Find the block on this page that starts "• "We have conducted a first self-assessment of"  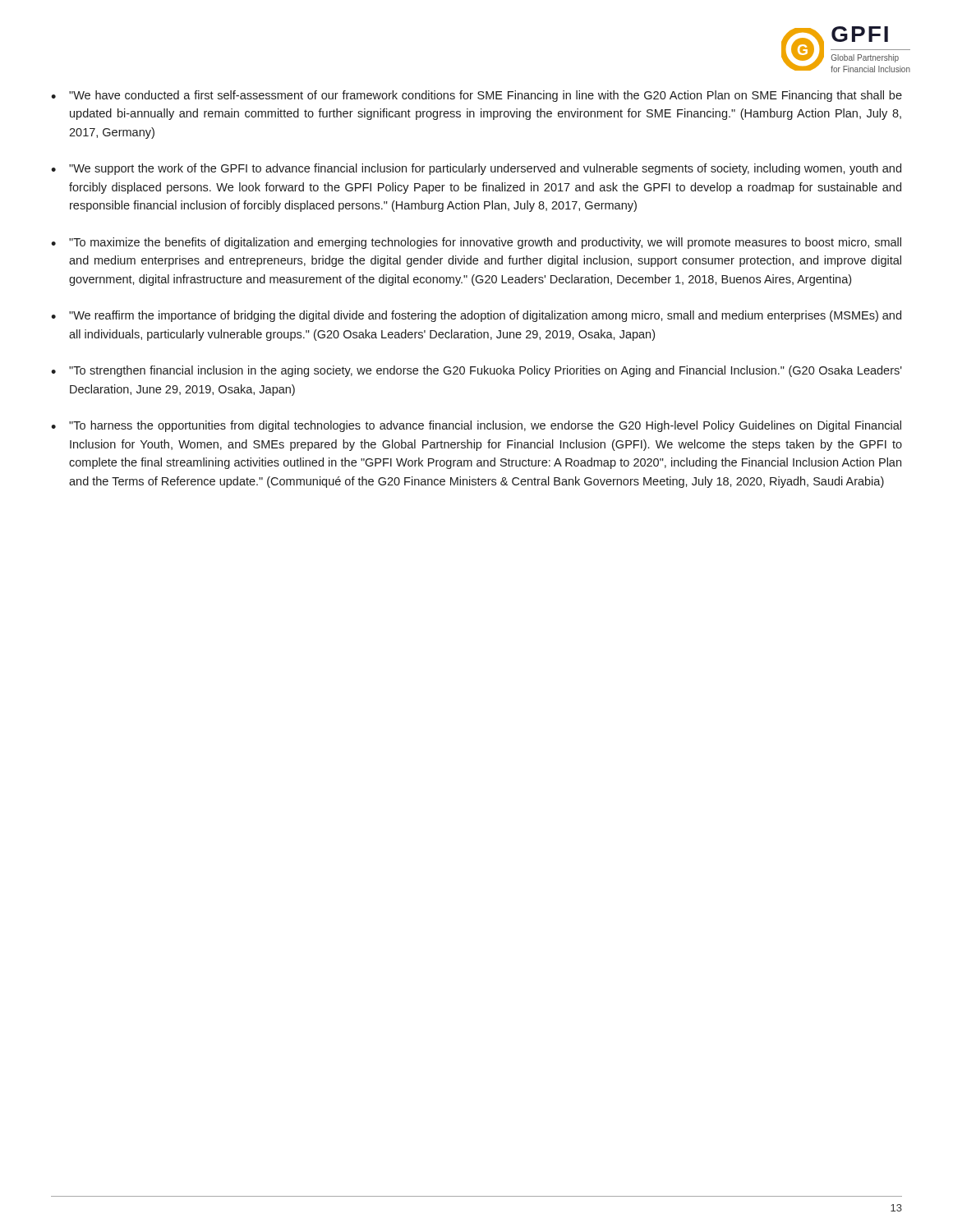coord(476,114)
